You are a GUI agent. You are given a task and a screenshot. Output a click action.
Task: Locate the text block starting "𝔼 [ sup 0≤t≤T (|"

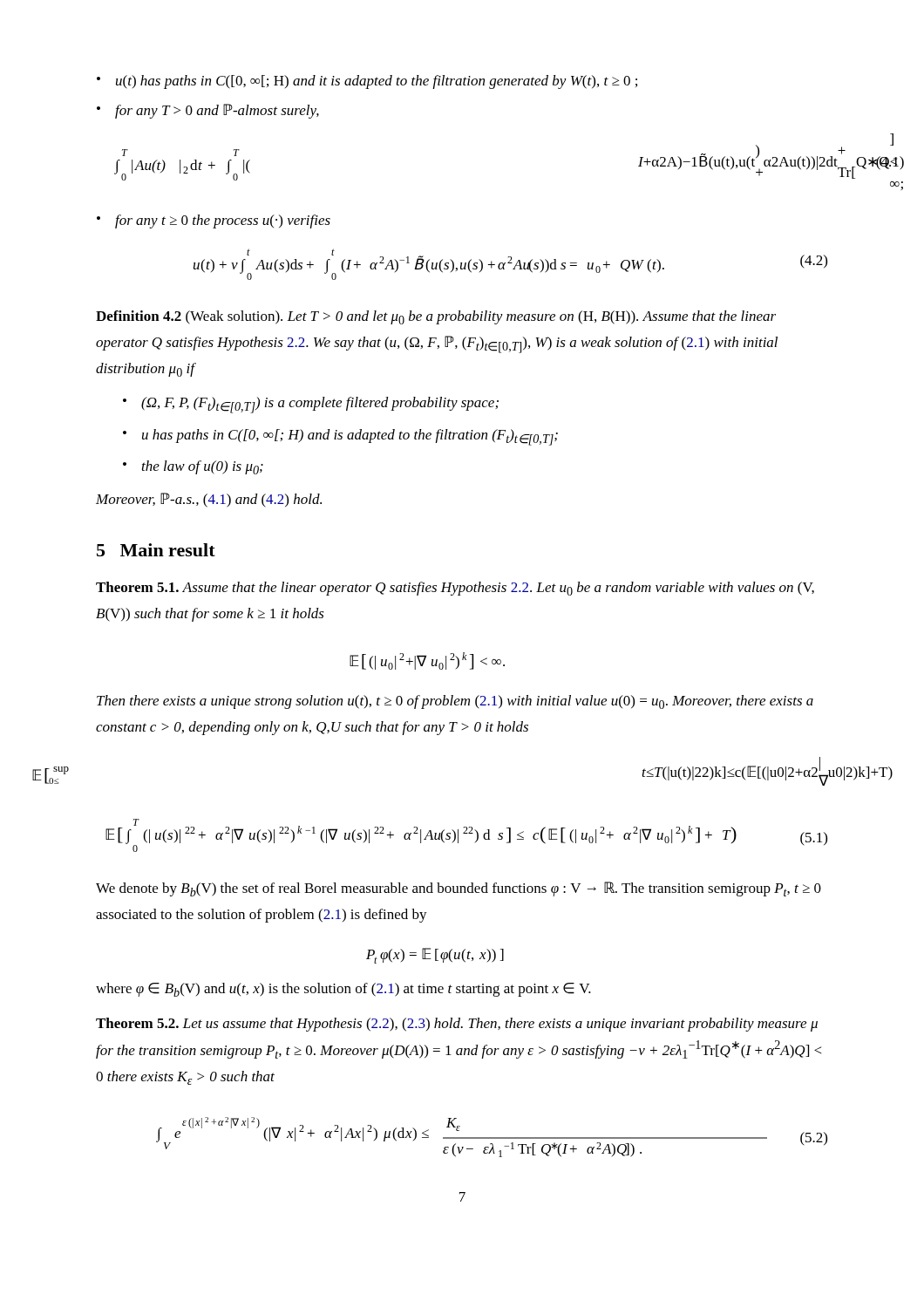click(x=735, y=771)
